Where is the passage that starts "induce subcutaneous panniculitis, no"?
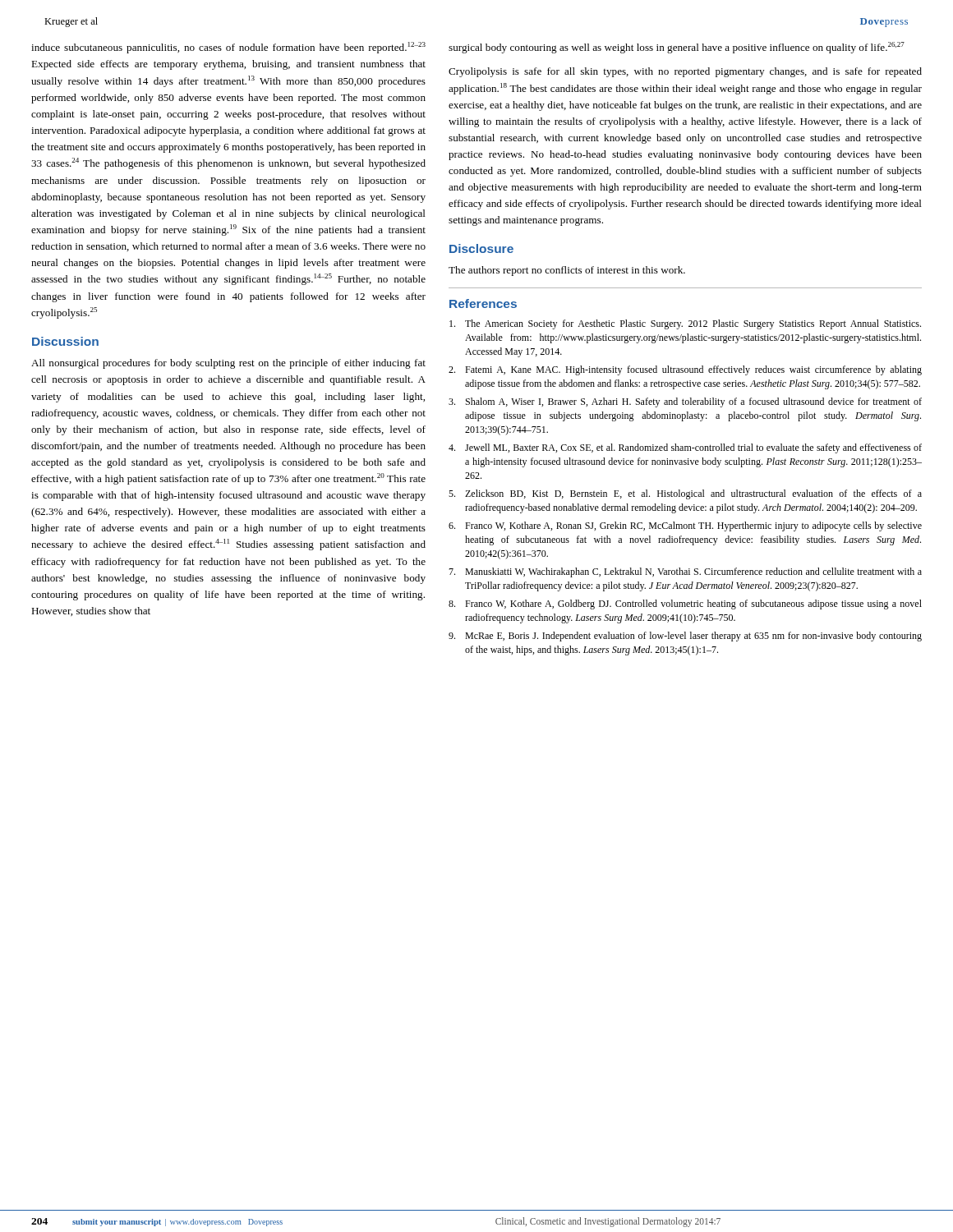The image size is (953, 1232). pos(228,180)
